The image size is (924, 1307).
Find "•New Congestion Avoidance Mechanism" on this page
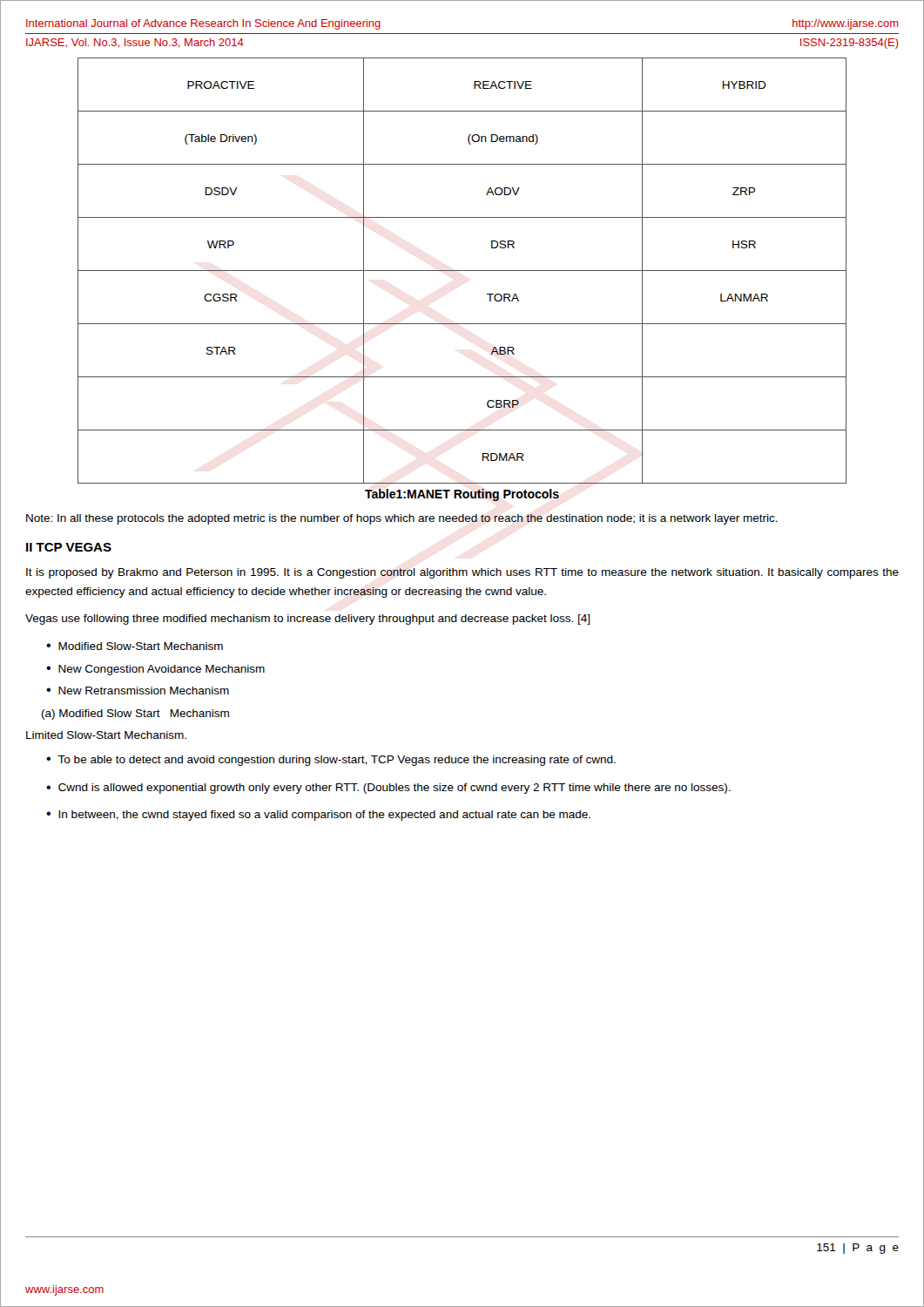tap(156, 669)
